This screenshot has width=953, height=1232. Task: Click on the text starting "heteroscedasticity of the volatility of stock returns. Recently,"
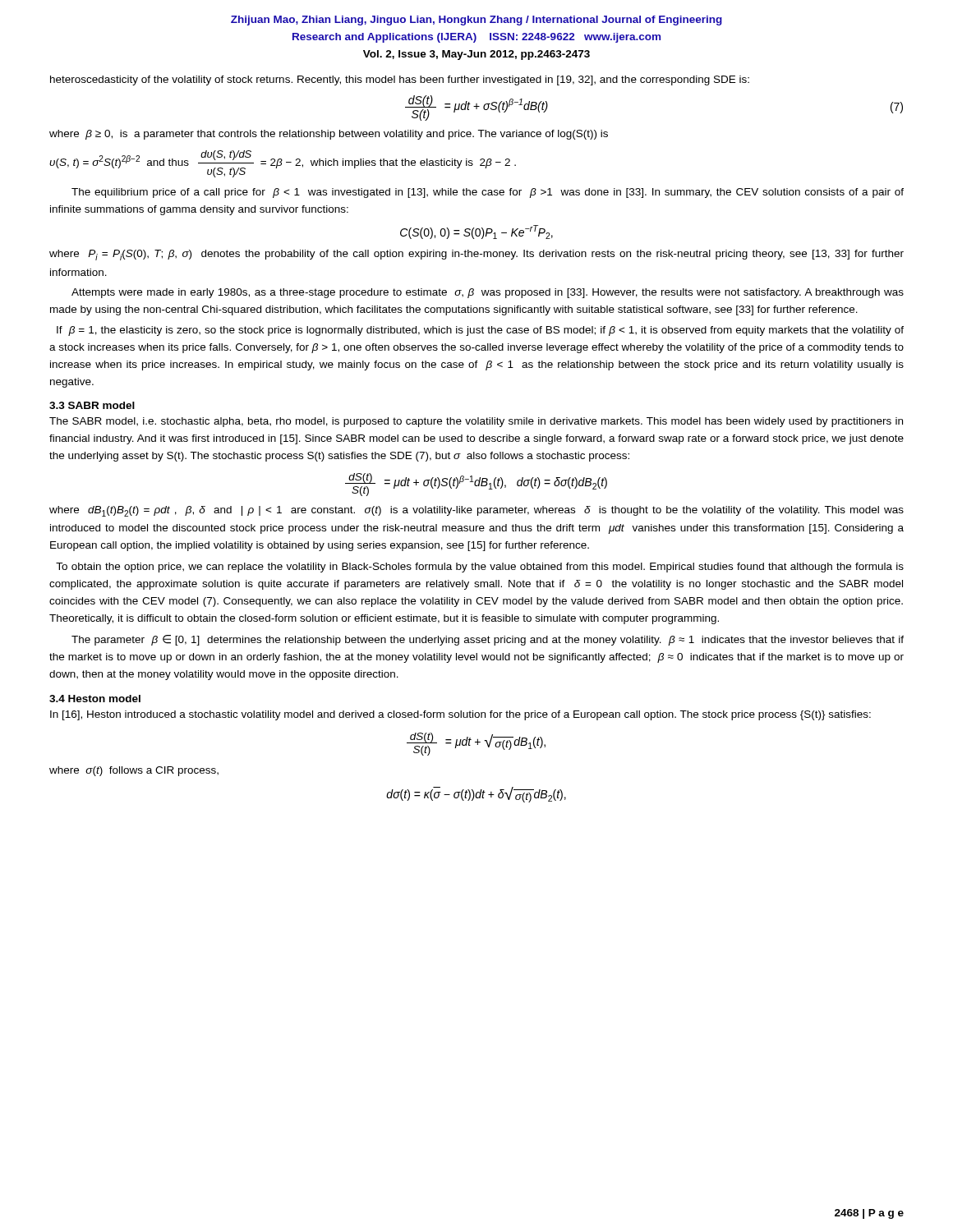pos(400,79)
